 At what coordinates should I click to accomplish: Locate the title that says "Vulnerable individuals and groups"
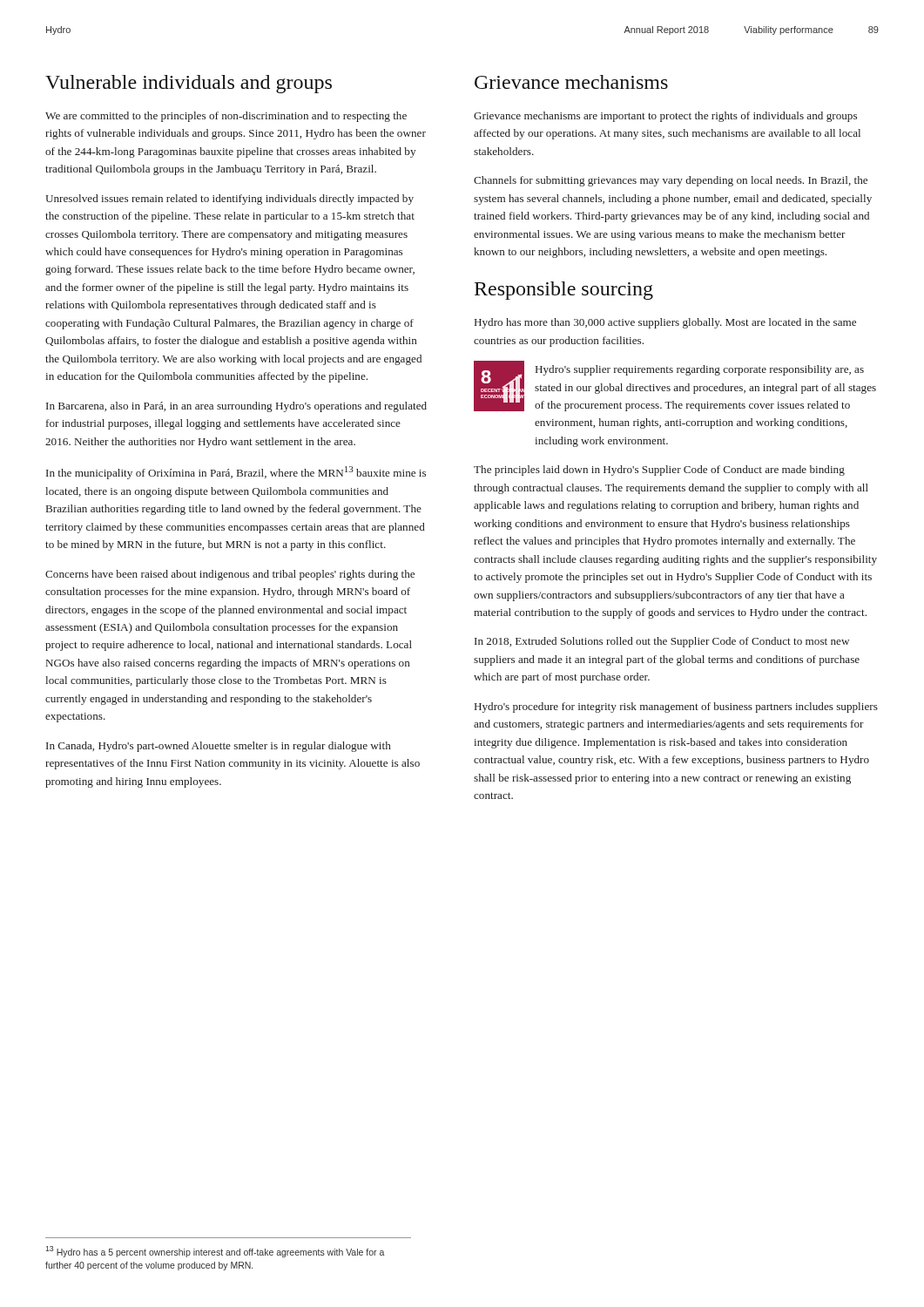tap(237, 82)
